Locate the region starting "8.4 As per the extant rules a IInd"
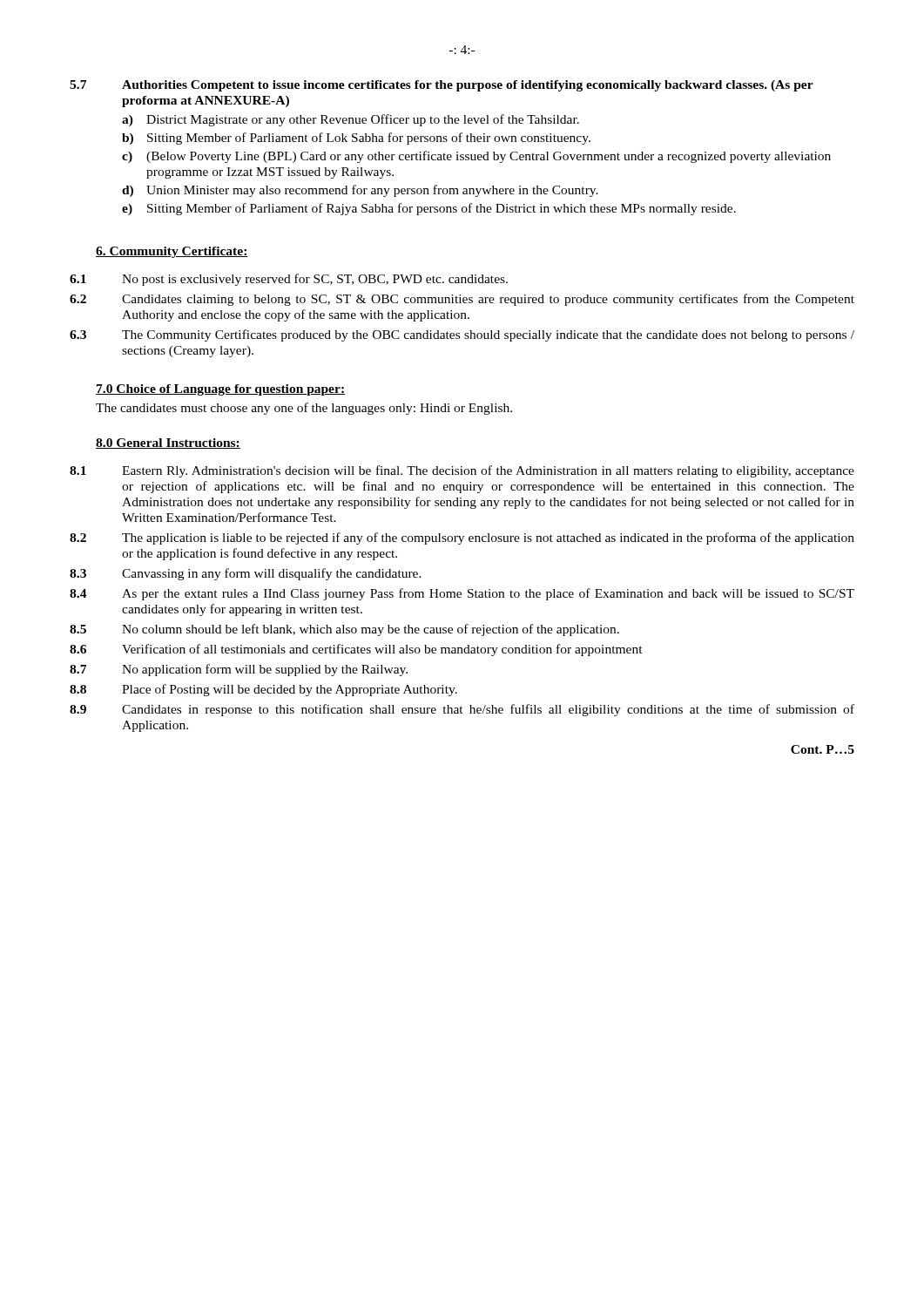This screenshot has height=1307, width=924. [x=462, y=601]
